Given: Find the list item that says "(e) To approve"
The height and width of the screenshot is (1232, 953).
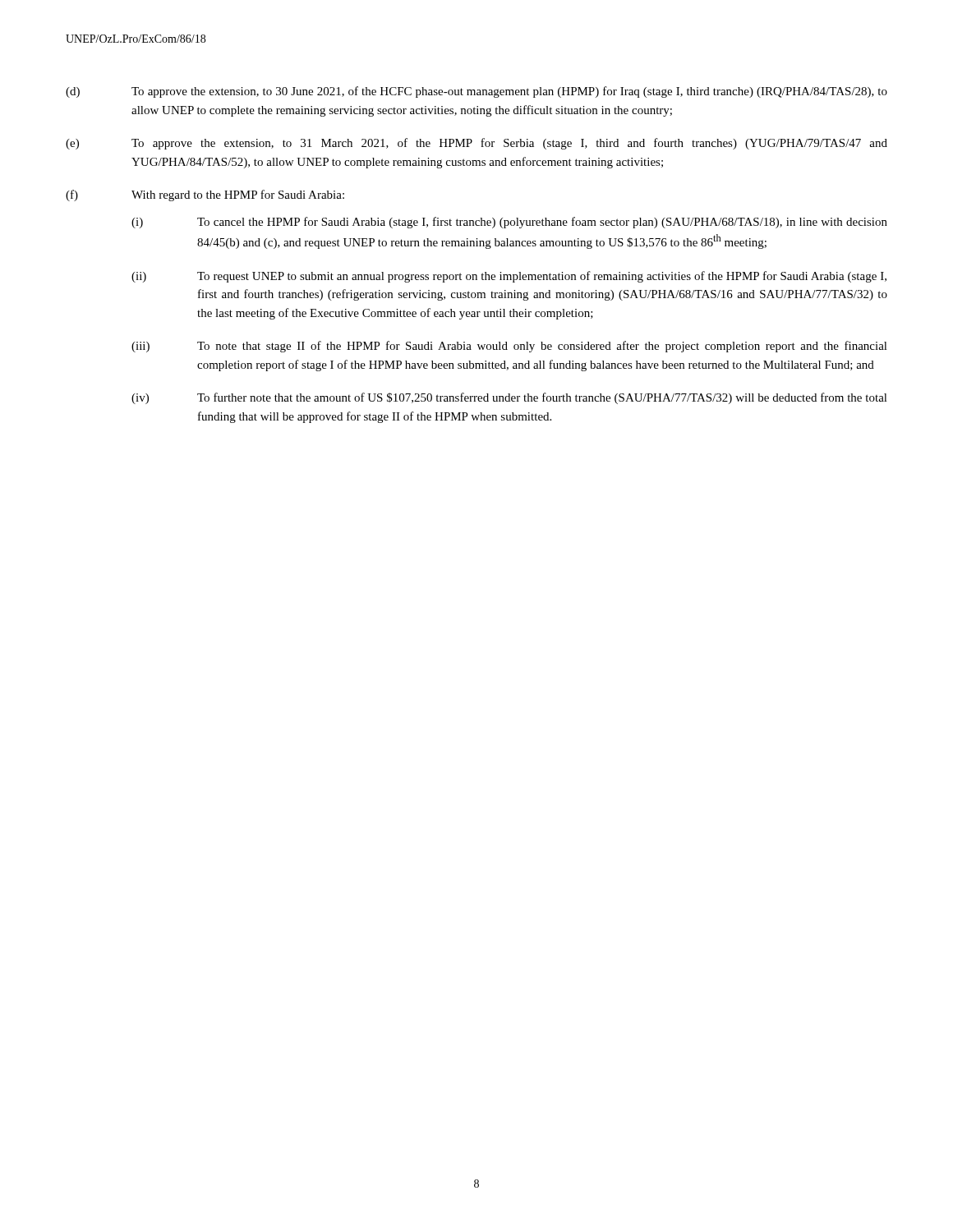Looking at the screenshot, I should (x=476, y=152).
